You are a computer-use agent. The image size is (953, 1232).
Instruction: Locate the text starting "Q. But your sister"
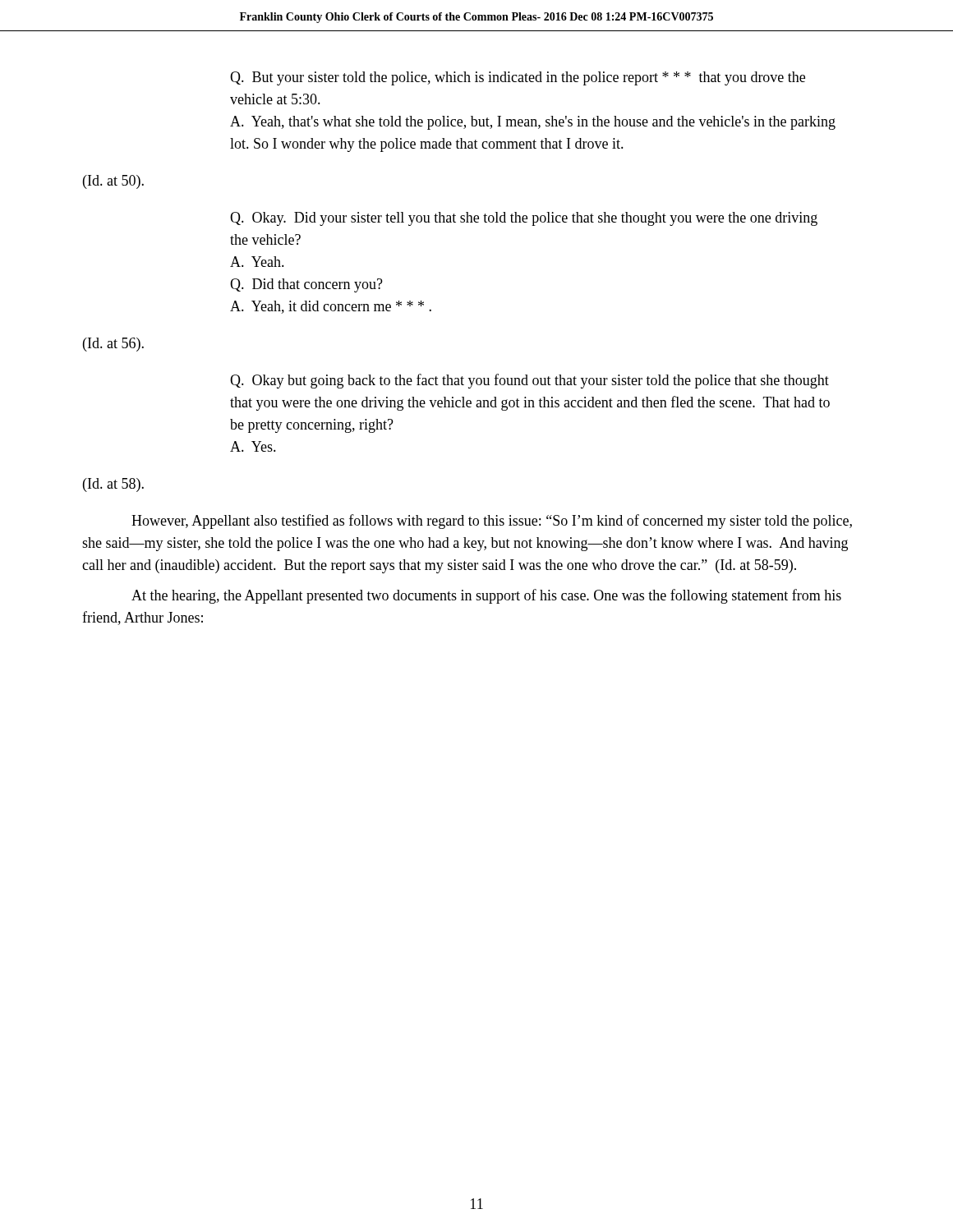point(533,110)
